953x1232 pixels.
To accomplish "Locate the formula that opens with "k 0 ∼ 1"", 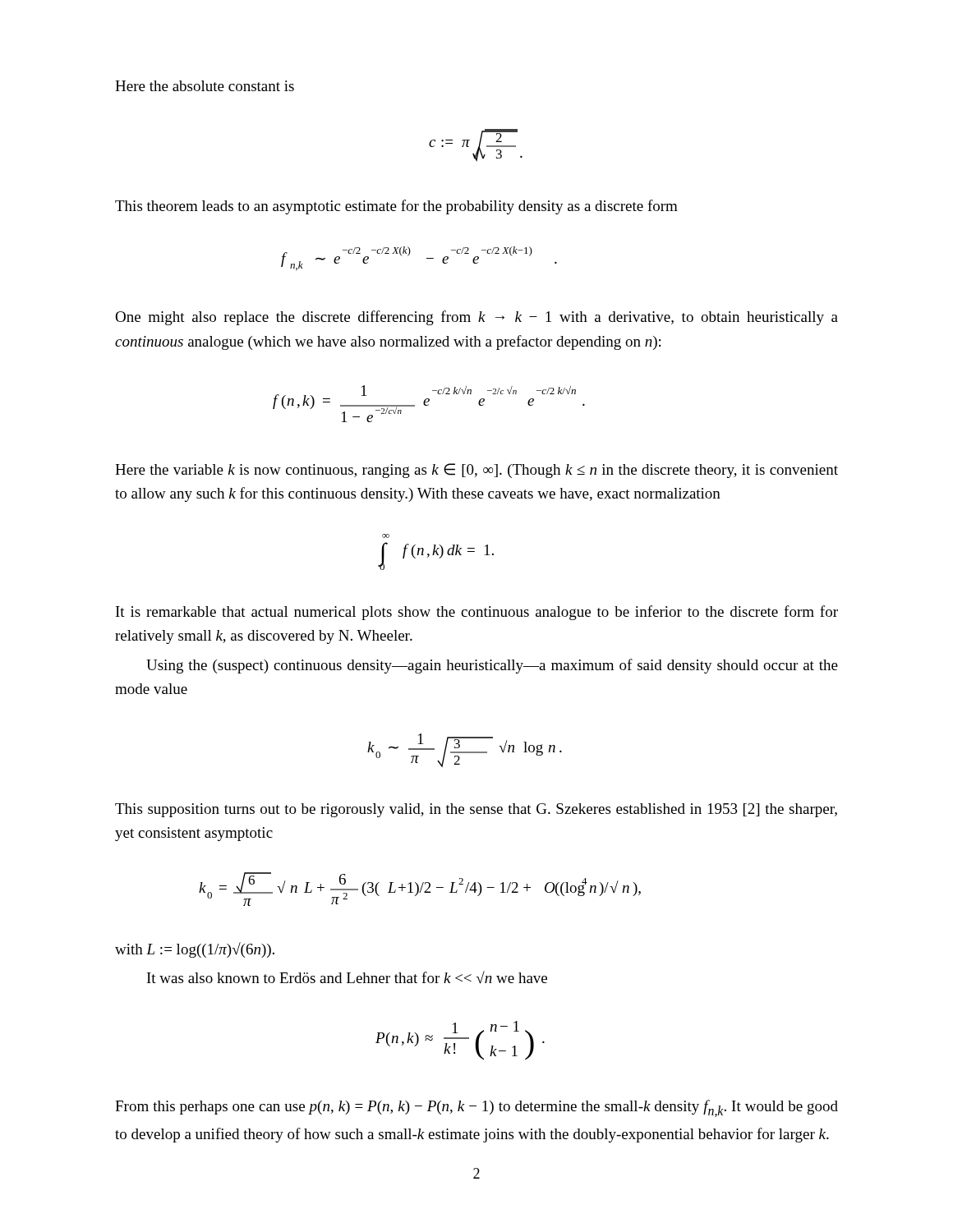I will click(476, 745).
